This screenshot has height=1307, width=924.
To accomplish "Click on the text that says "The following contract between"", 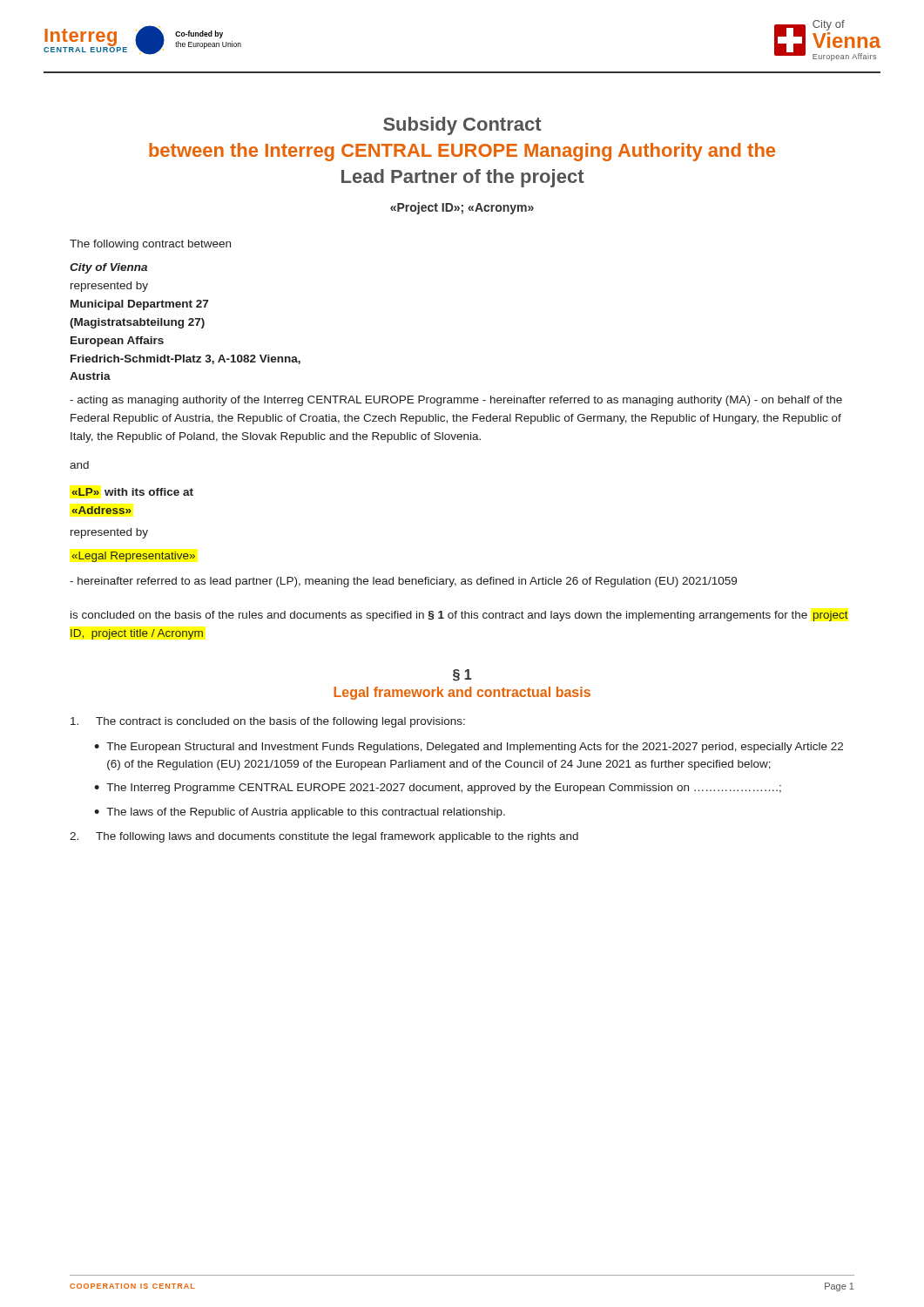I will tap(151, 243).
